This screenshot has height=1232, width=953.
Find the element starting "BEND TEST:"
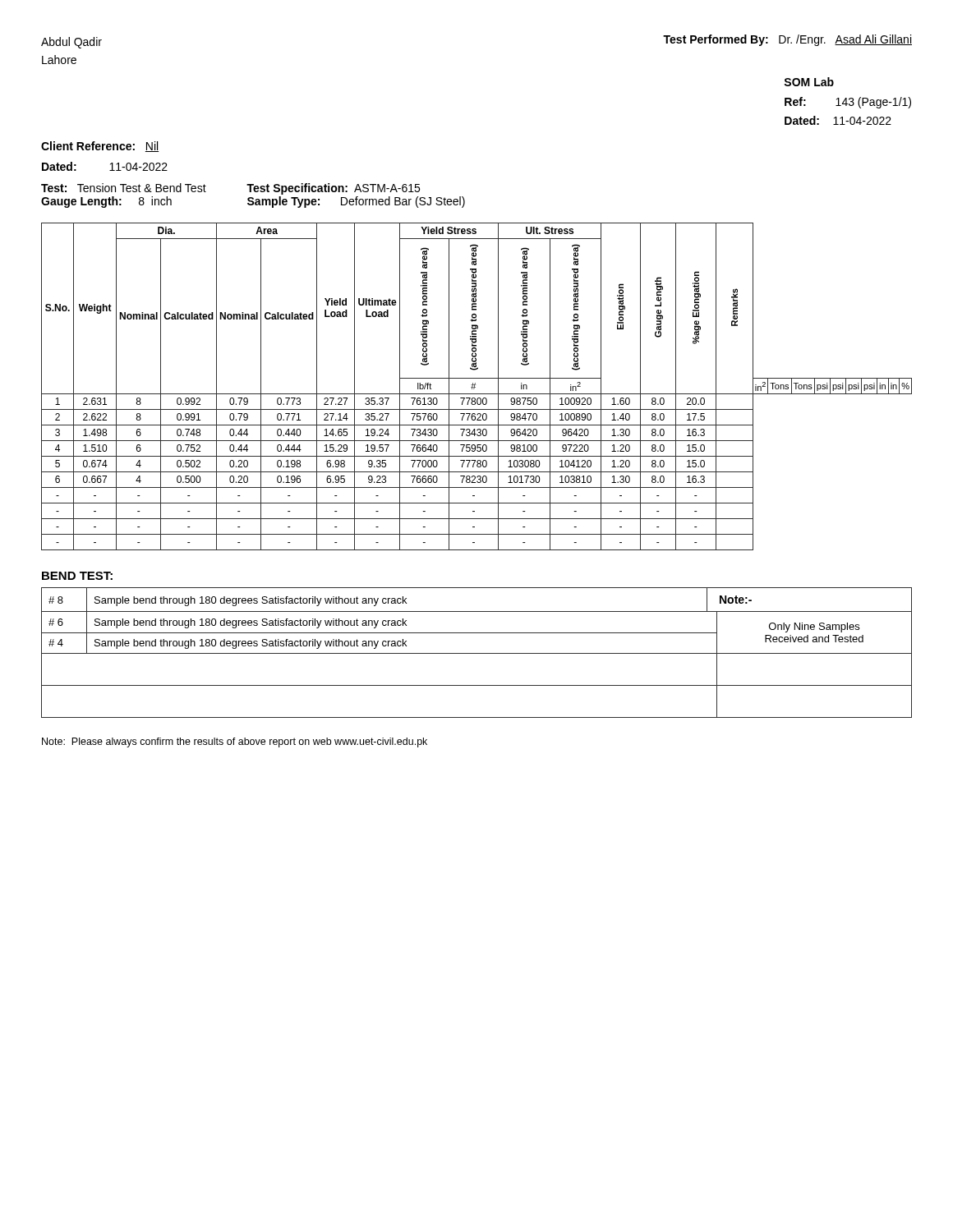[77, 576]
